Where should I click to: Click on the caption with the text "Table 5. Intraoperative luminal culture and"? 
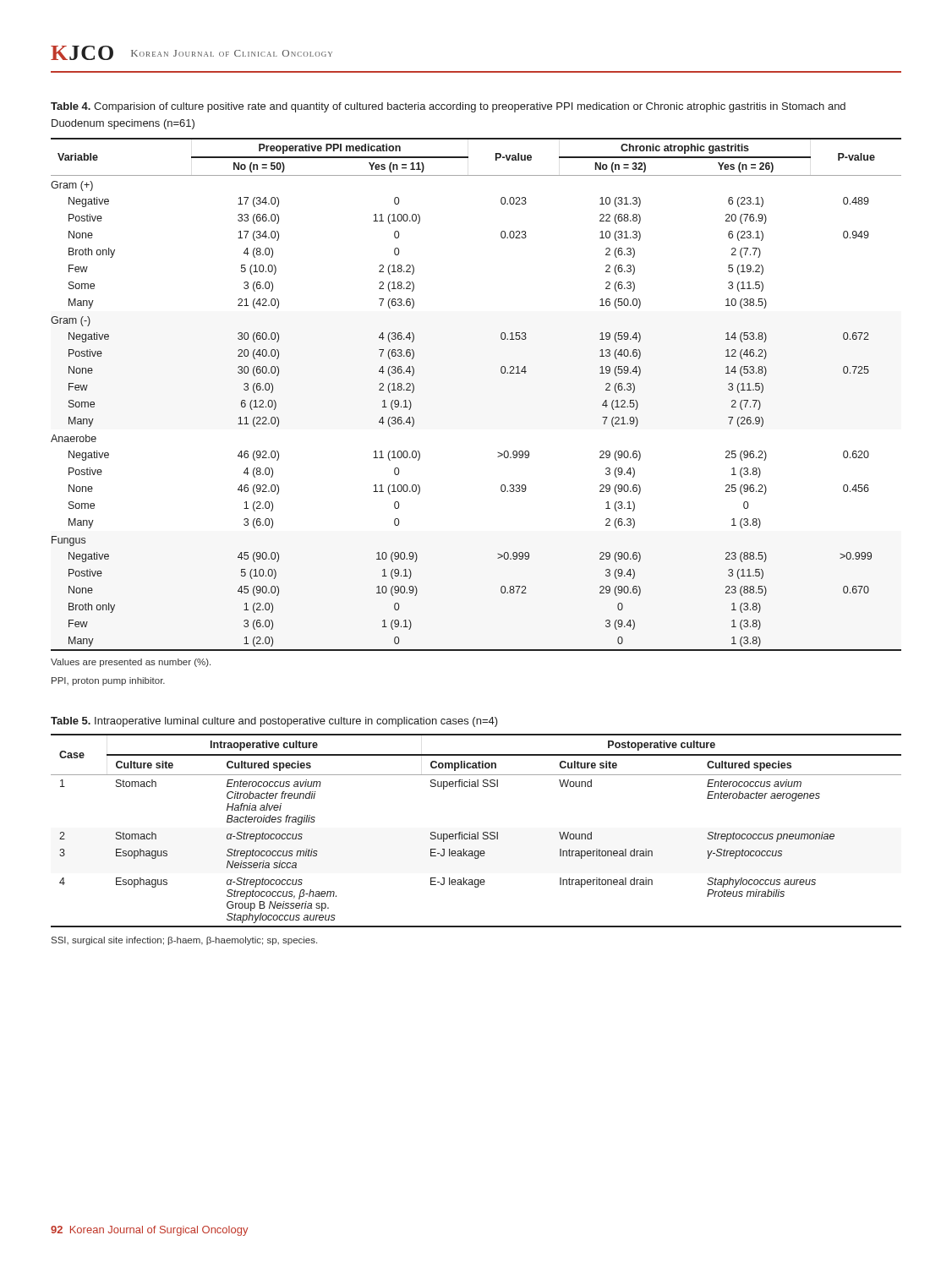pos(274,720)
